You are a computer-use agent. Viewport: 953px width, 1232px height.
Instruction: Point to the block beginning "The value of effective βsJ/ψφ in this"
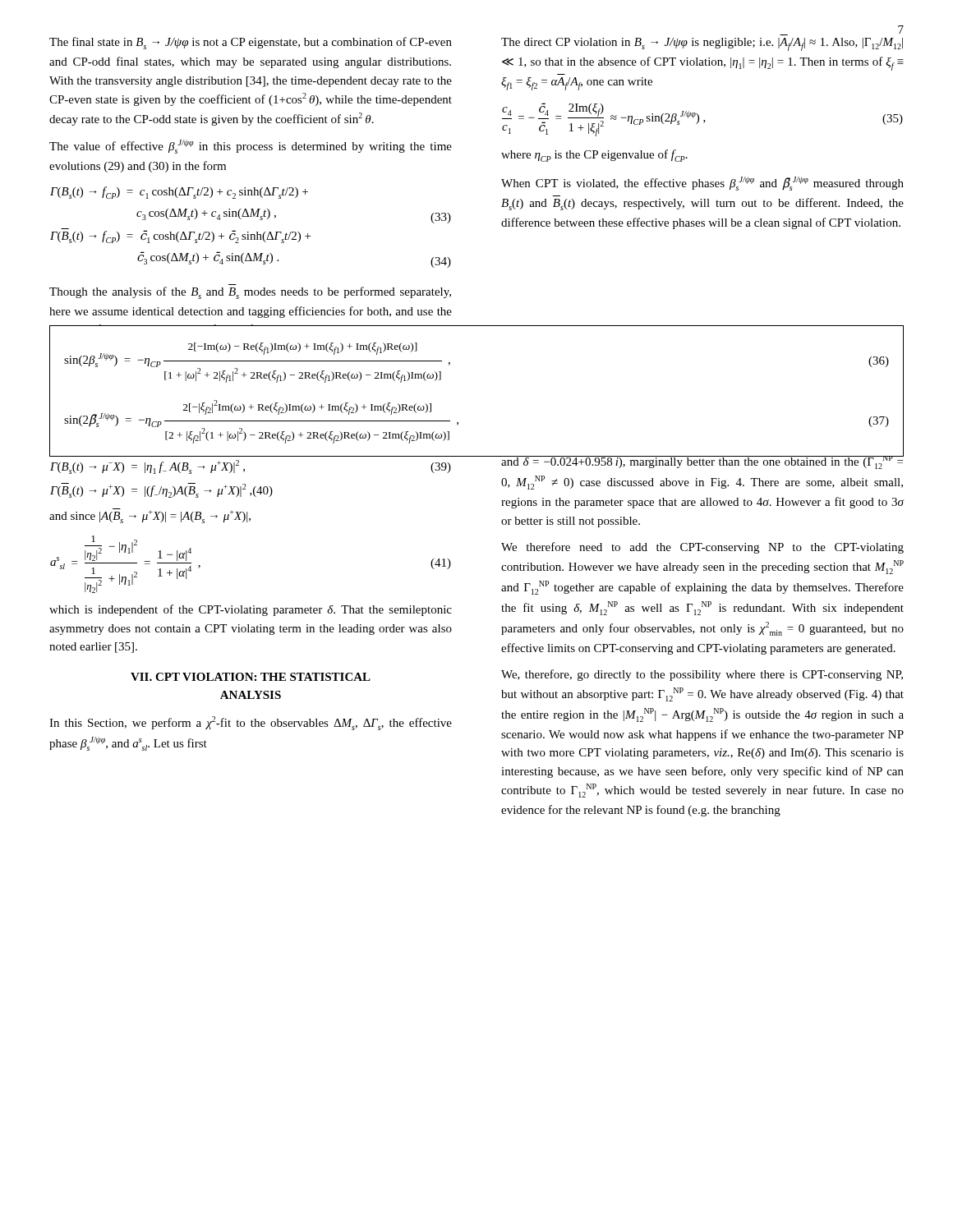pos(251,155)
